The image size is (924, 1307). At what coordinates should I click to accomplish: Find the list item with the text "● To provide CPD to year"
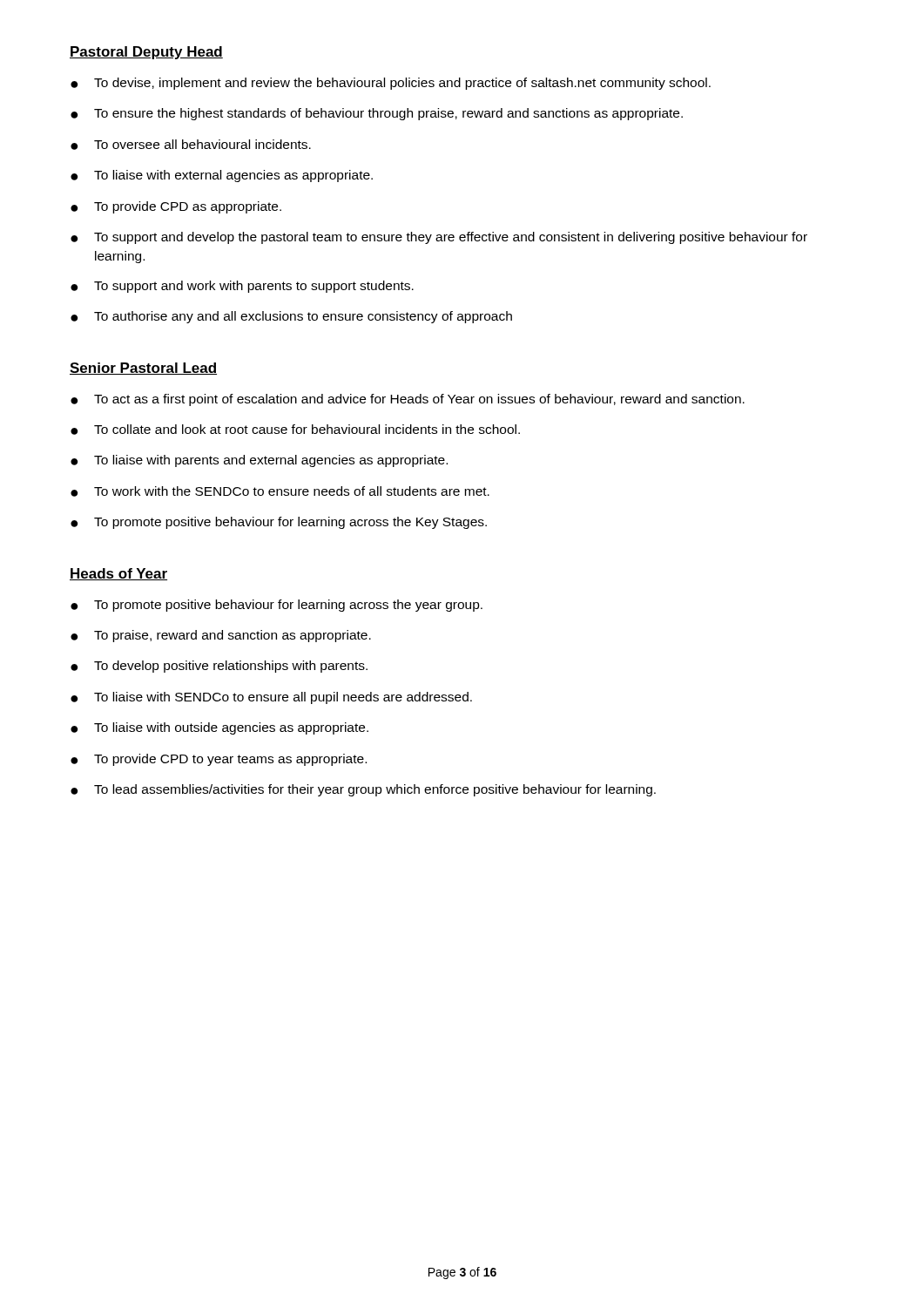219,760
